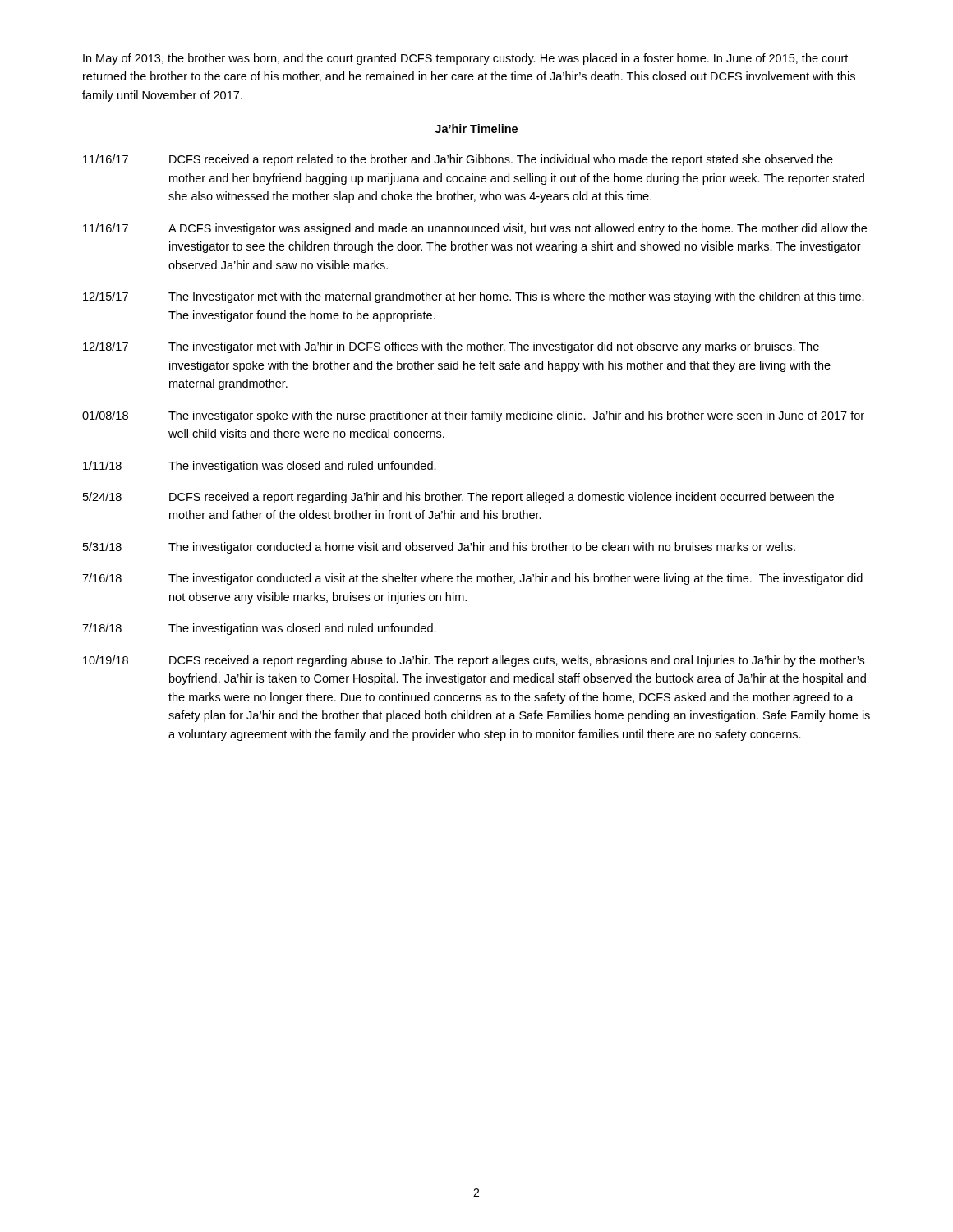This screenshot has height=1232, width=953.
Task: Point to the text starting "10/19/18 DCFS received a report regarding abuse"
Action: coord(476,697)
